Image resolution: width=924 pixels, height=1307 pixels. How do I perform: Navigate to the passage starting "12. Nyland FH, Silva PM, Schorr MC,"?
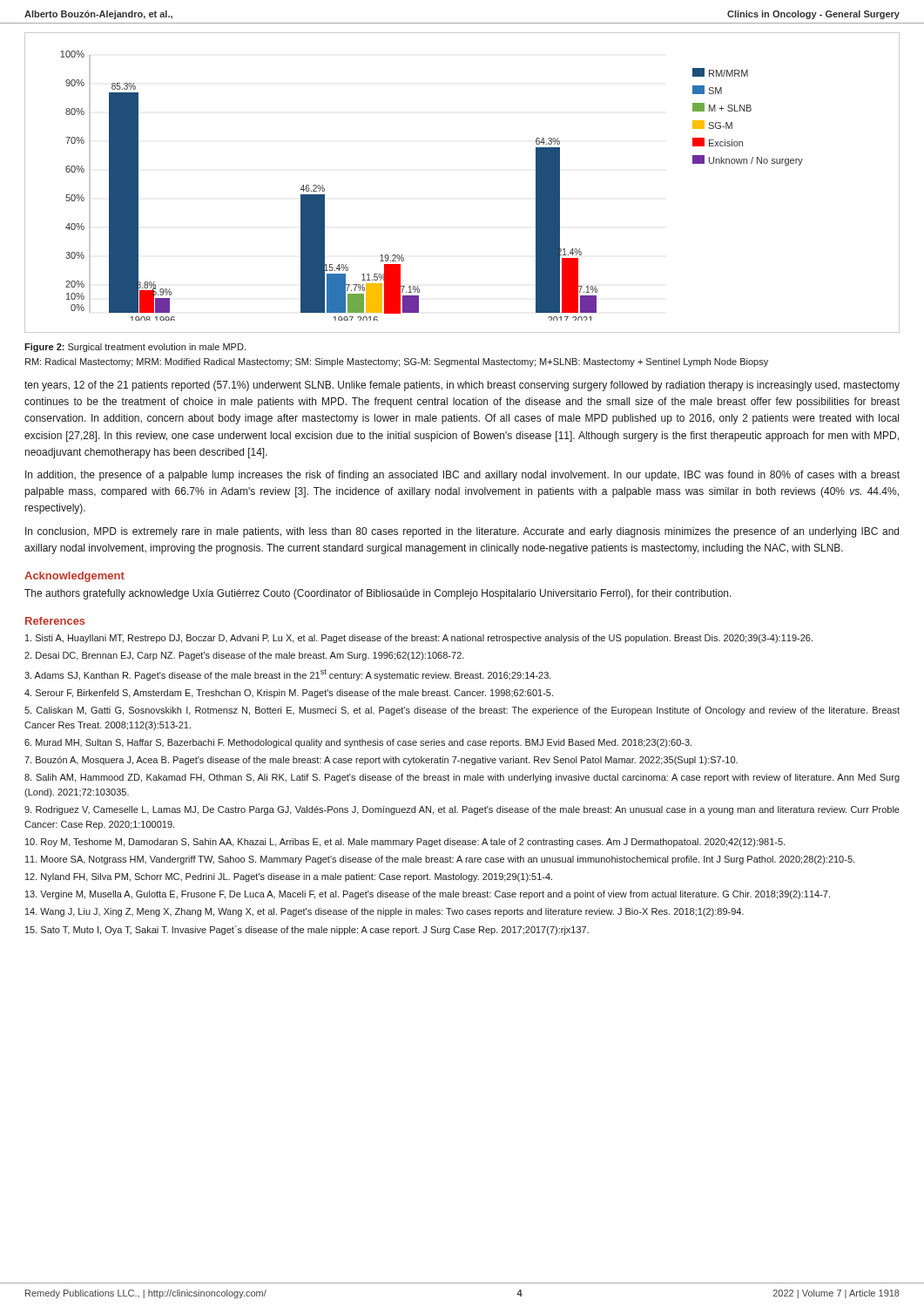pos(289,877)
